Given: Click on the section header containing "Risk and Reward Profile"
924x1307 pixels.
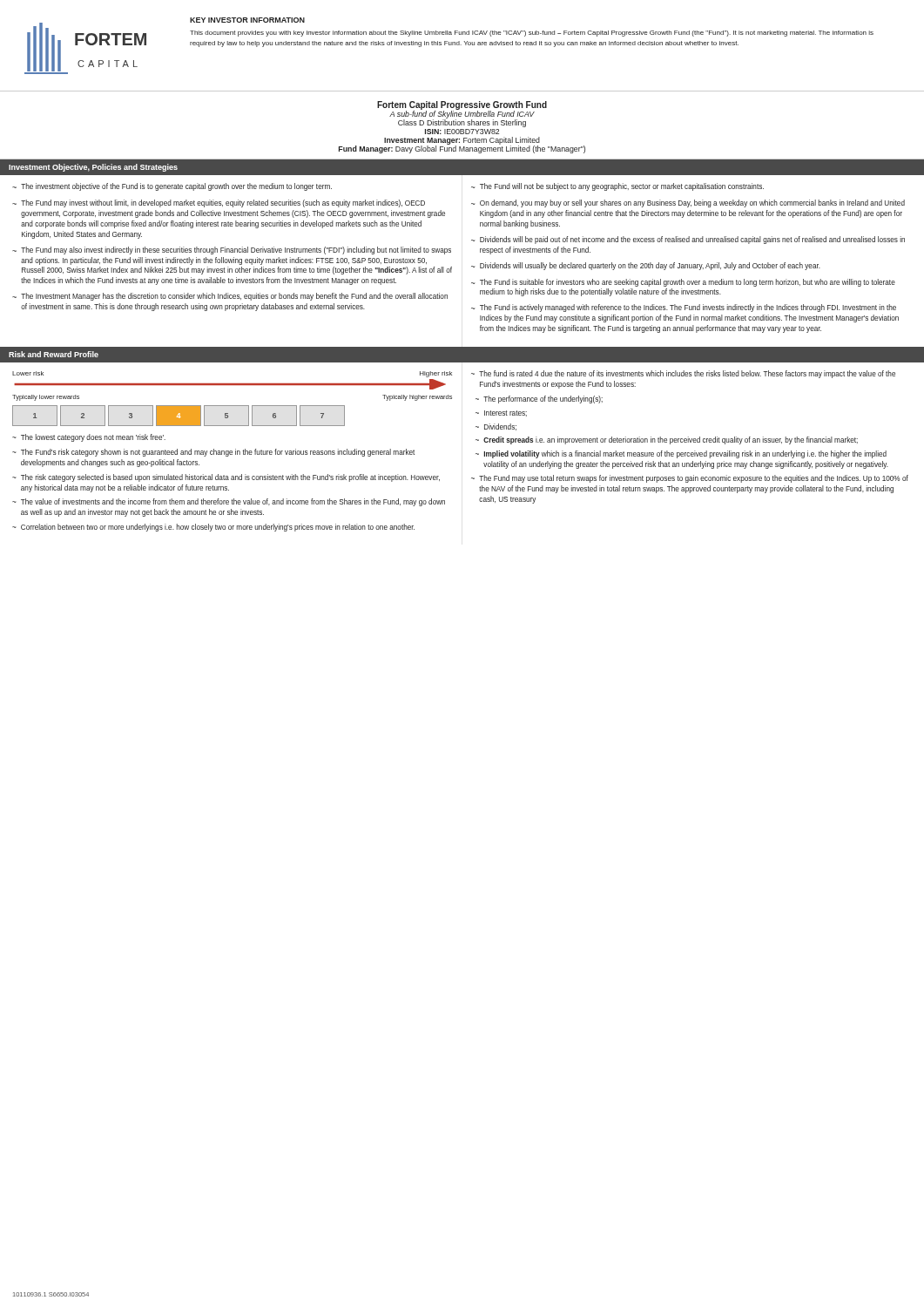Looking at the screenshot, I should click(x=54, y=355).
